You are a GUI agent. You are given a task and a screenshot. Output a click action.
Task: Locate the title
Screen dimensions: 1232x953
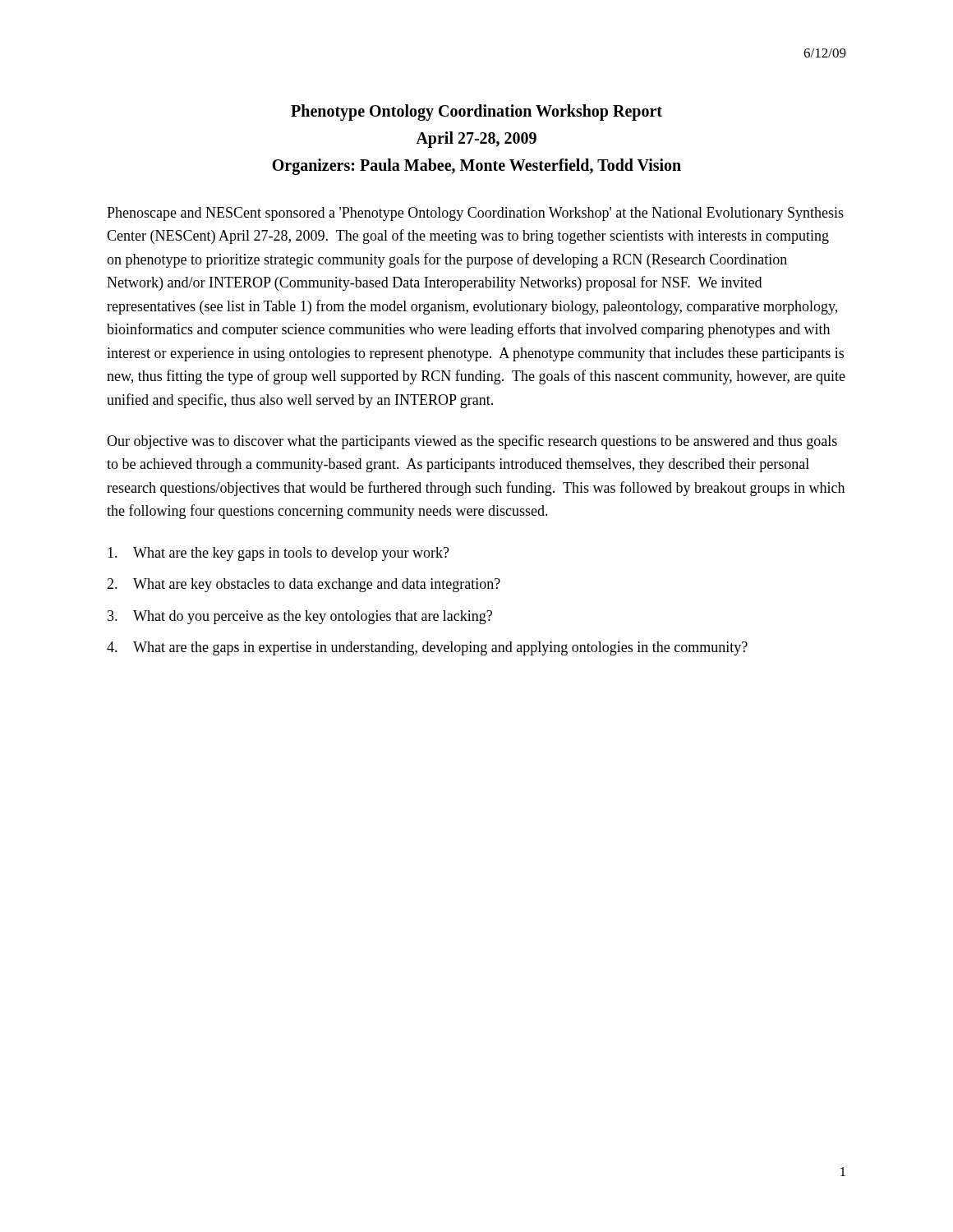click(x=476, y=138)
